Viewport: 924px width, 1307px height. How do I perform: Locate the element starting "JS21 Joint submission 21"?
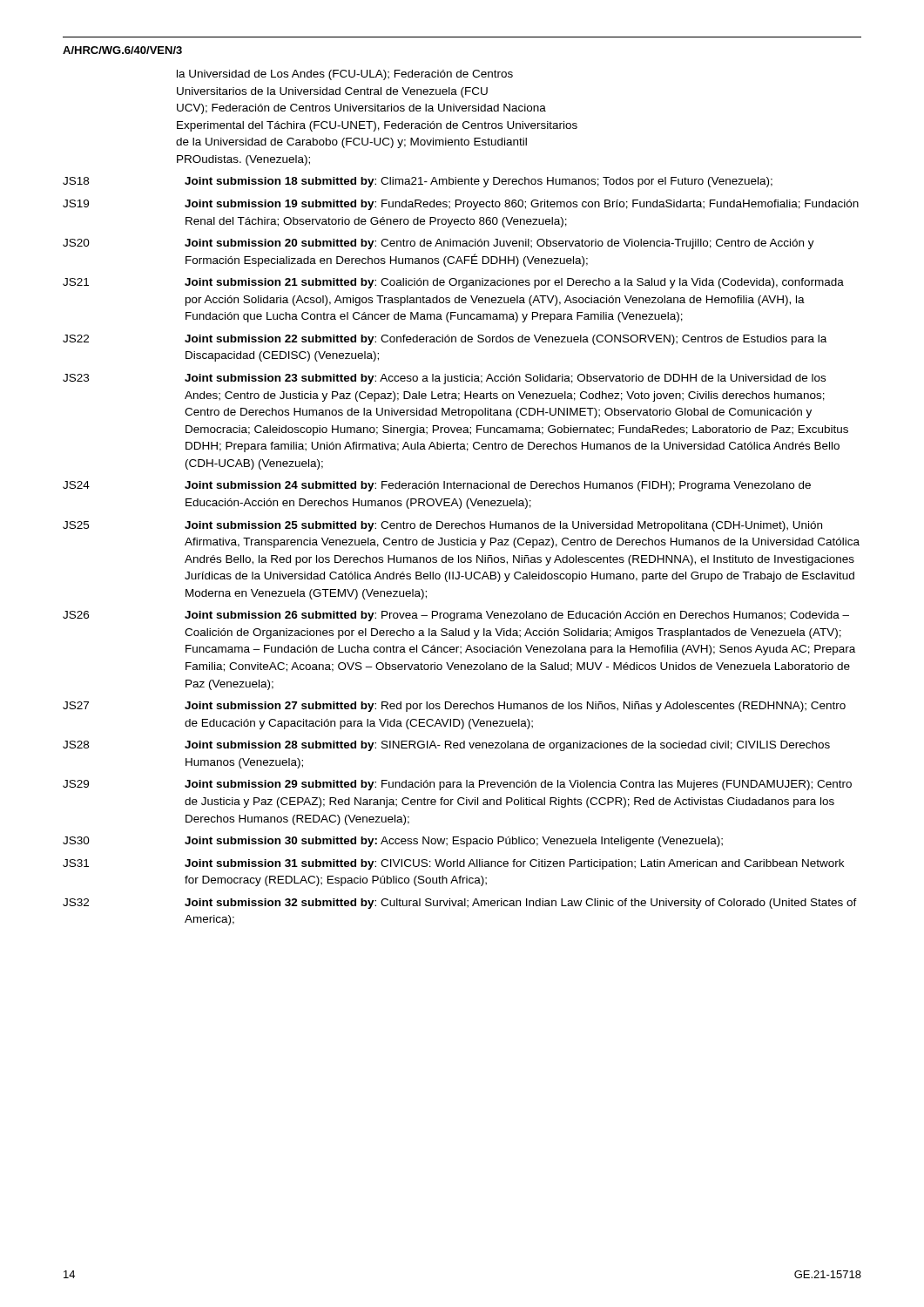click(462, 299)
